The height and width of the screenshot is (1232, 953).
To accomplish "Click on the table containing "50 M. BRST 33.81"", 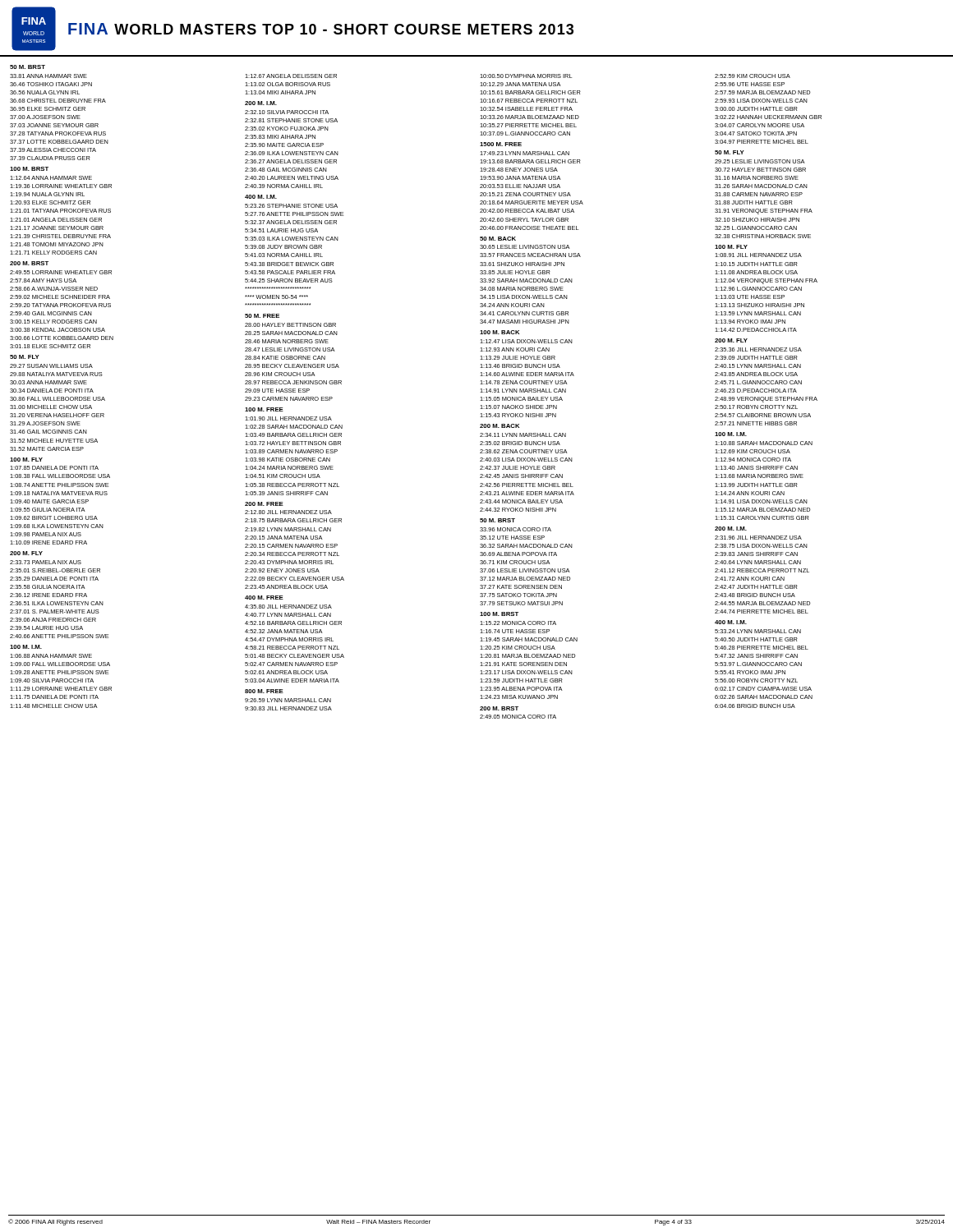I will tap(124, 391).
